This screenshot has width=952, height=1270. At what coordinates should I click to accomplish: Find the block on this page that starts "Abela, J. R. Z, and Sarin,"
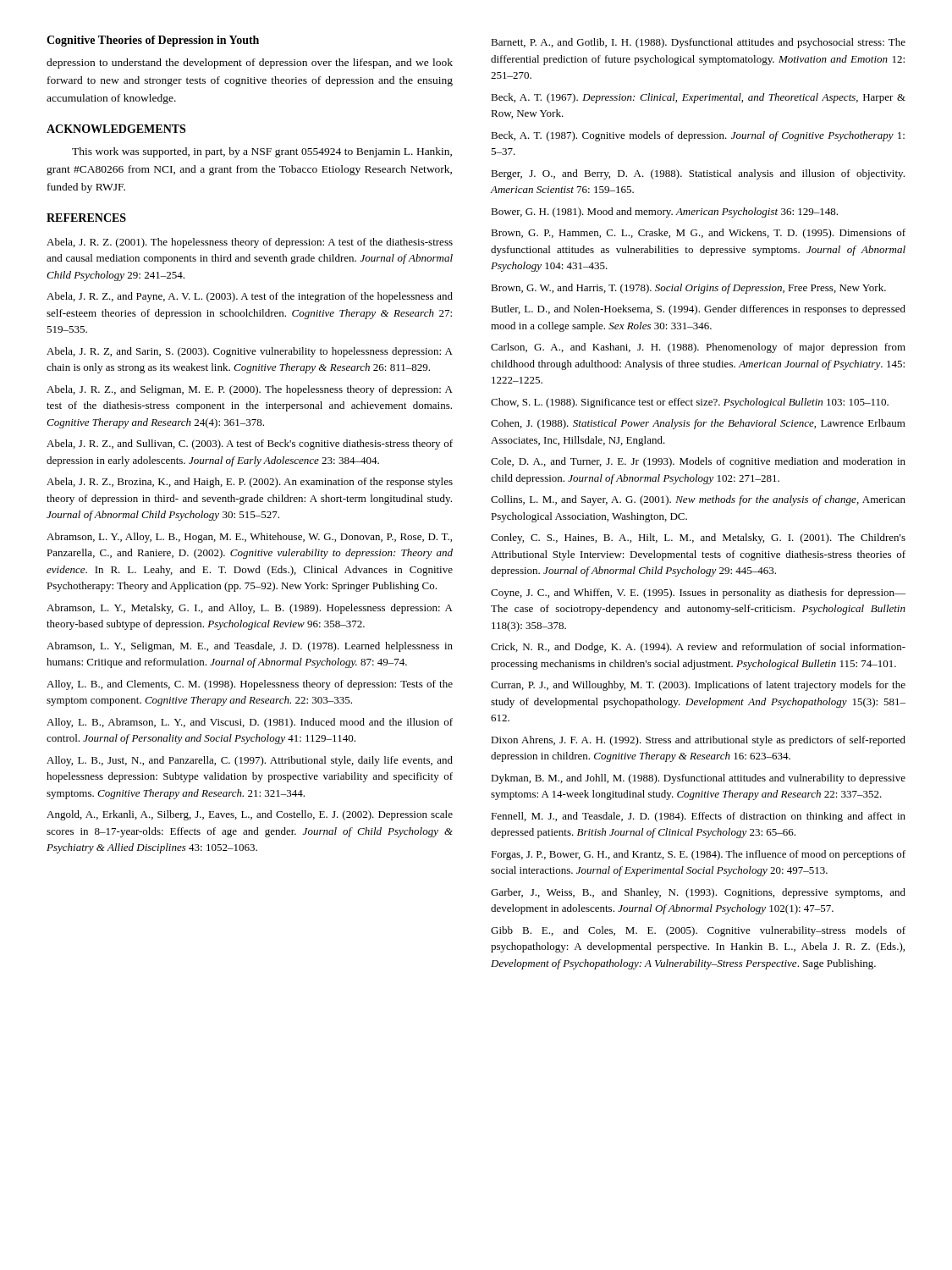[x=250, y=359]
